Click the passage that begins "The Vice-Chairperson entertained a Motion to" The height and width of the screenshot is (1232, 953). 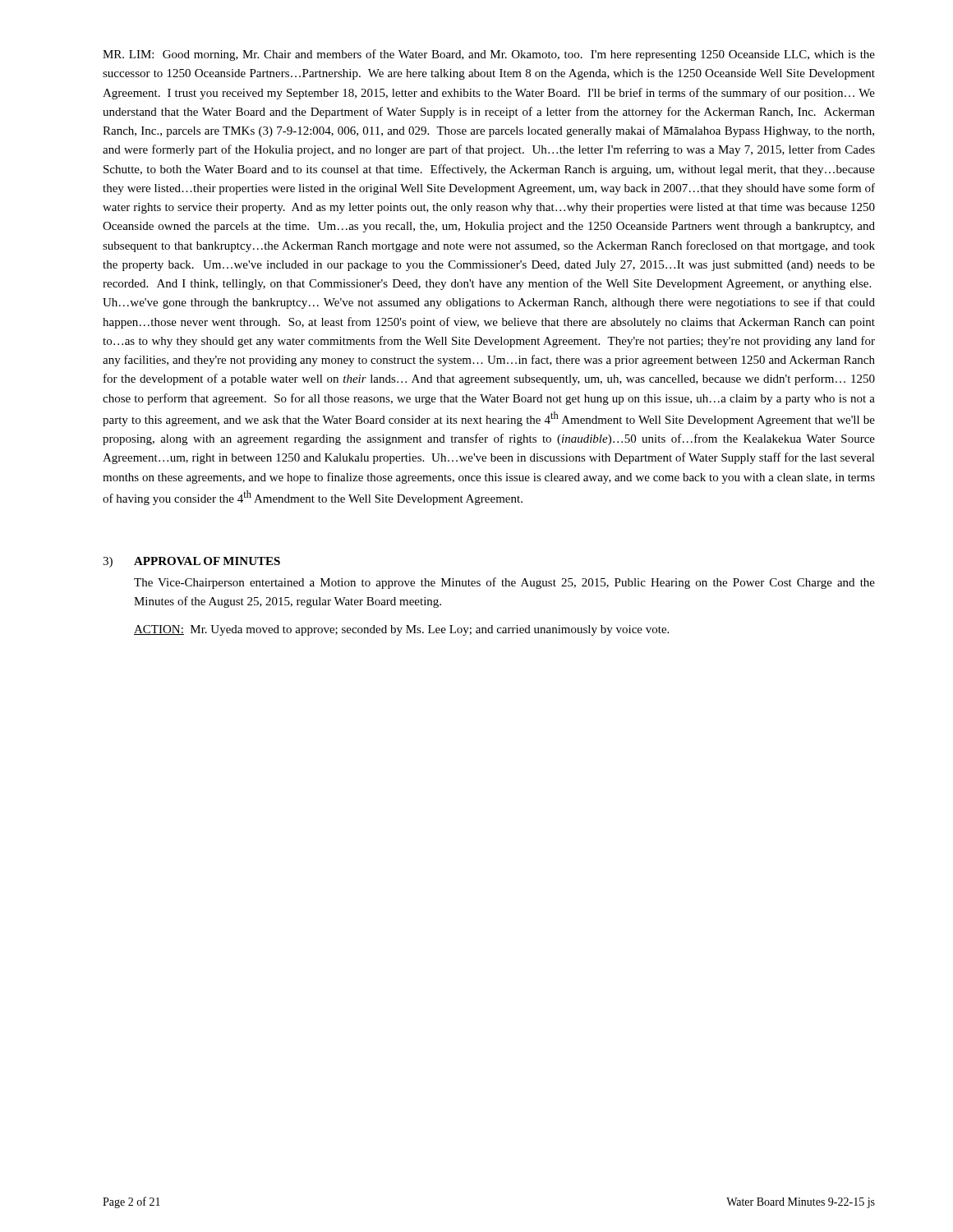504,592
